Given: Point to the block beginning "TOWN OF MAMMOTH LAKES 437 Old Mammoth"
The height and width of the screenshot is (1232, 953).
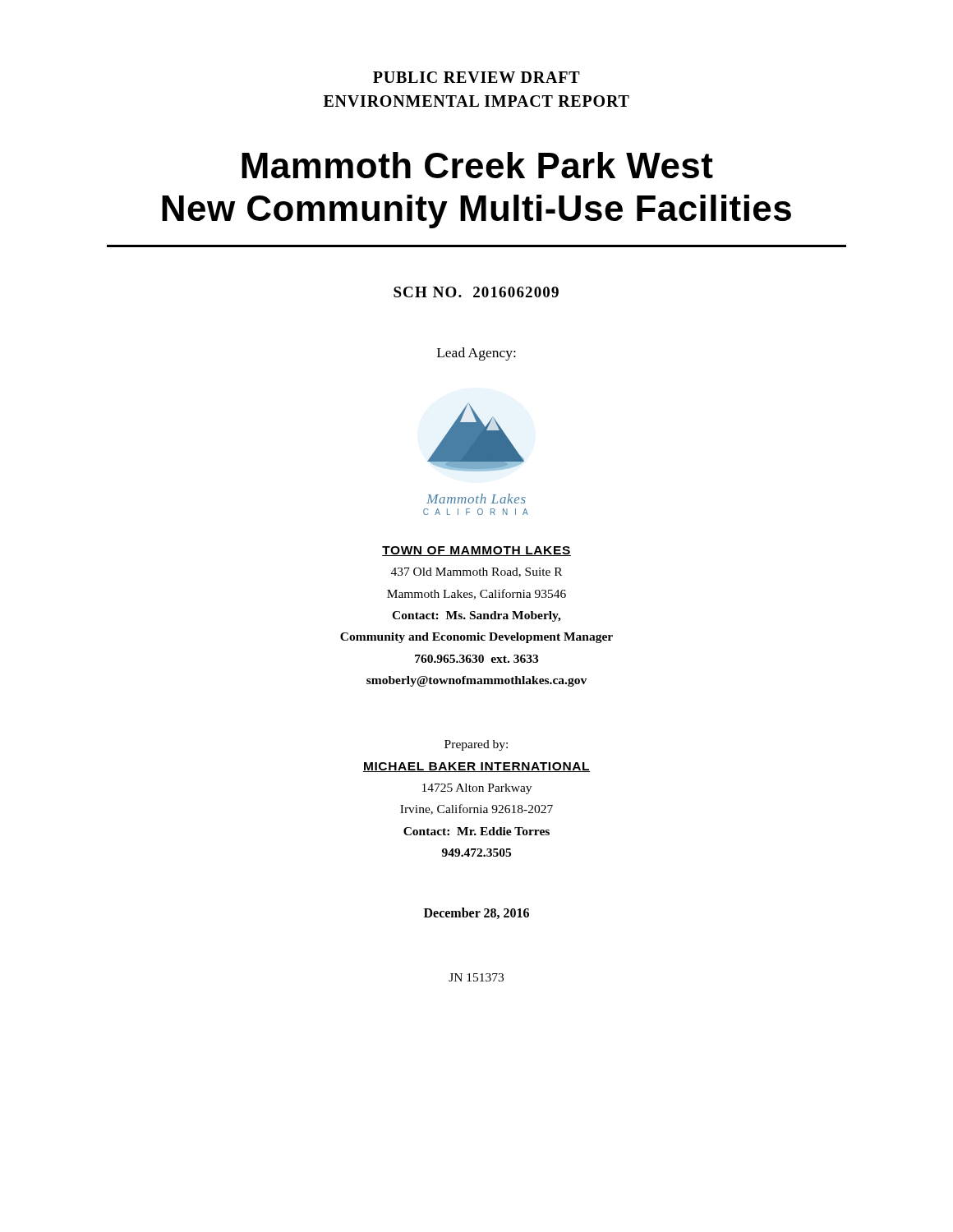Looking at the screenshot, I should click(476, 615).
